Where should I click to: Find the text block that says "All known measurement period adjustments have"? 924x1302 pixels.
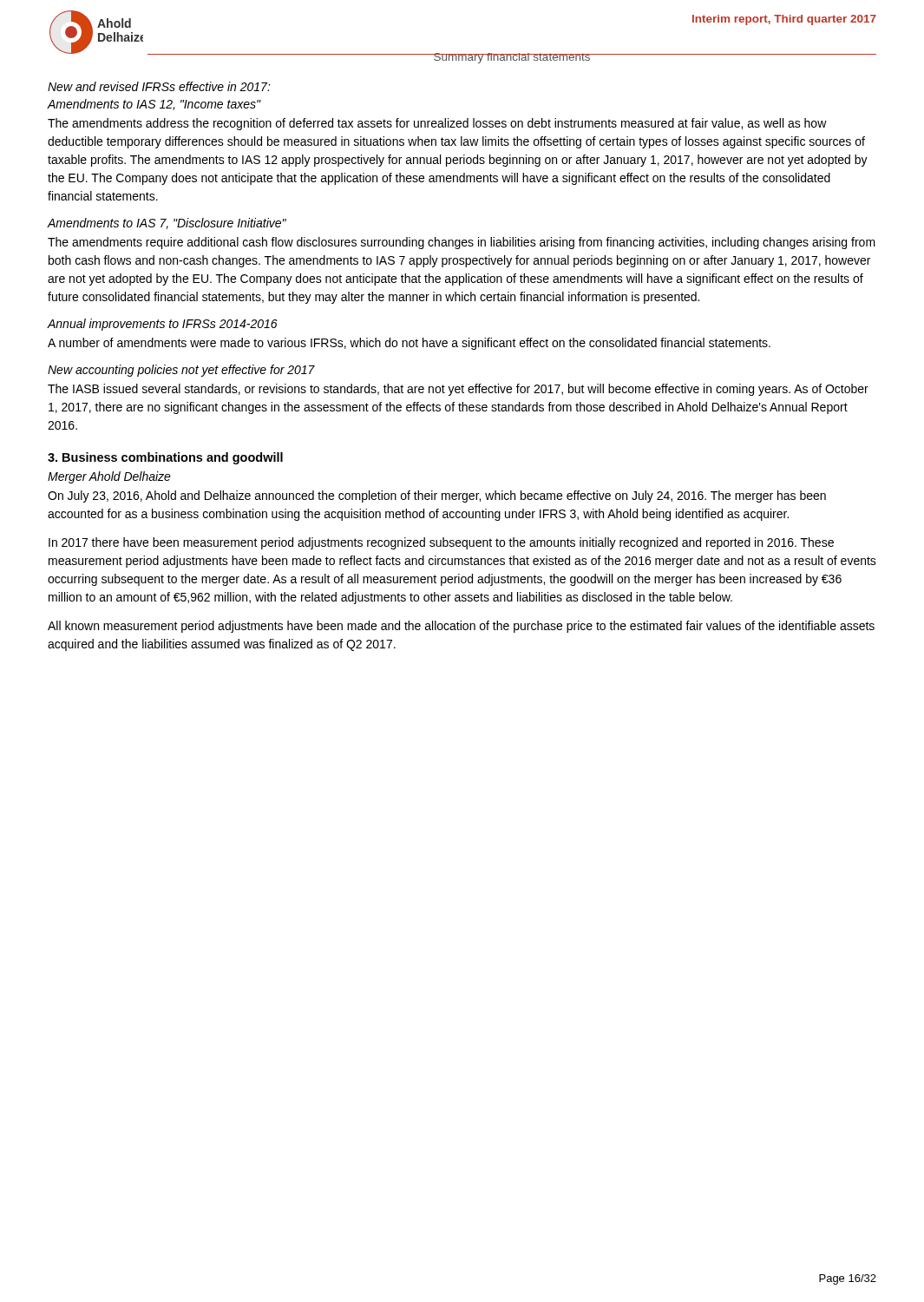pos(461,635)
